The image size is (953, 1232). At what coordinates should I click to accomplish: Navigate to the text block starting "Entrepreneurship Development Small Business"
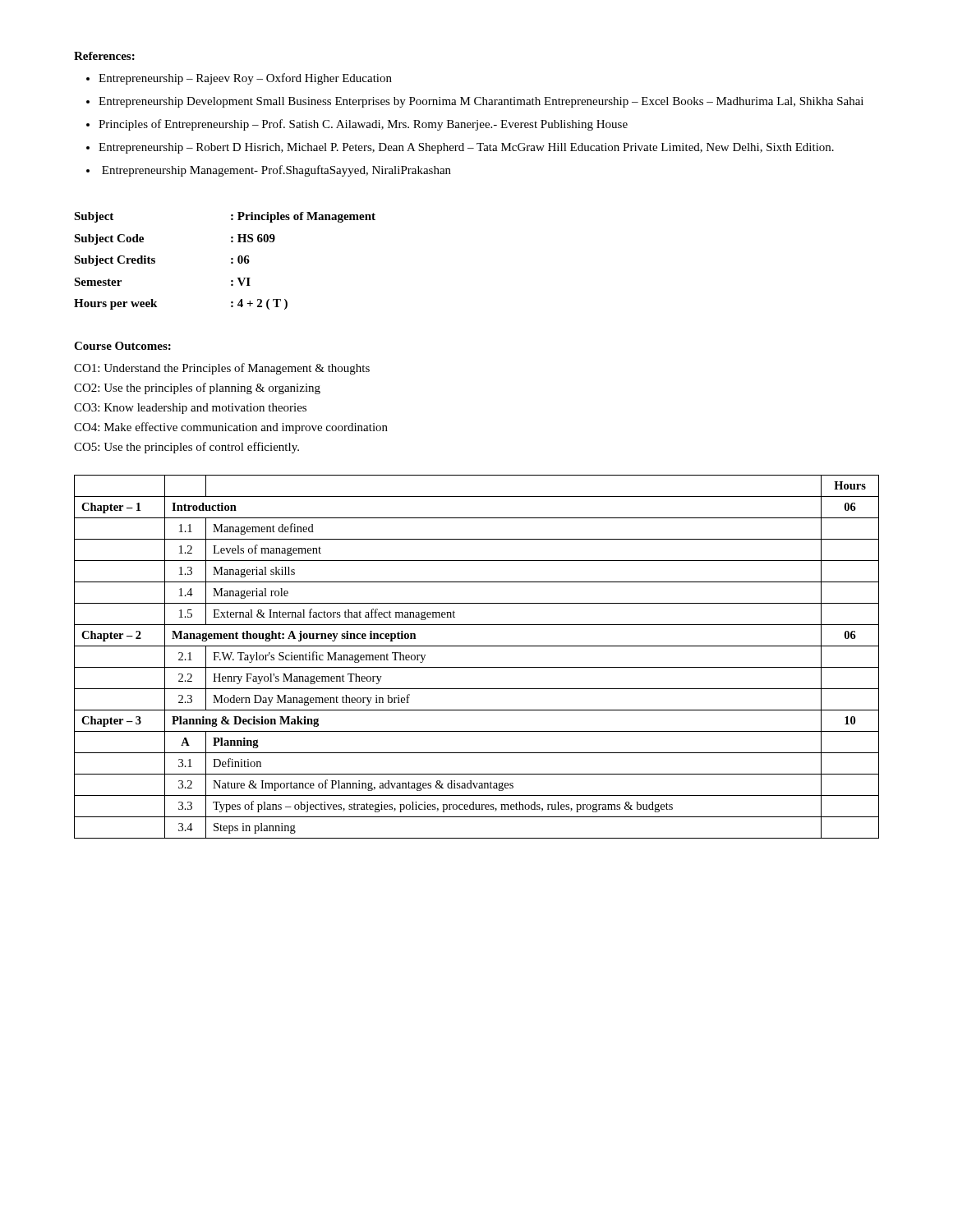(x=481, y=101)
